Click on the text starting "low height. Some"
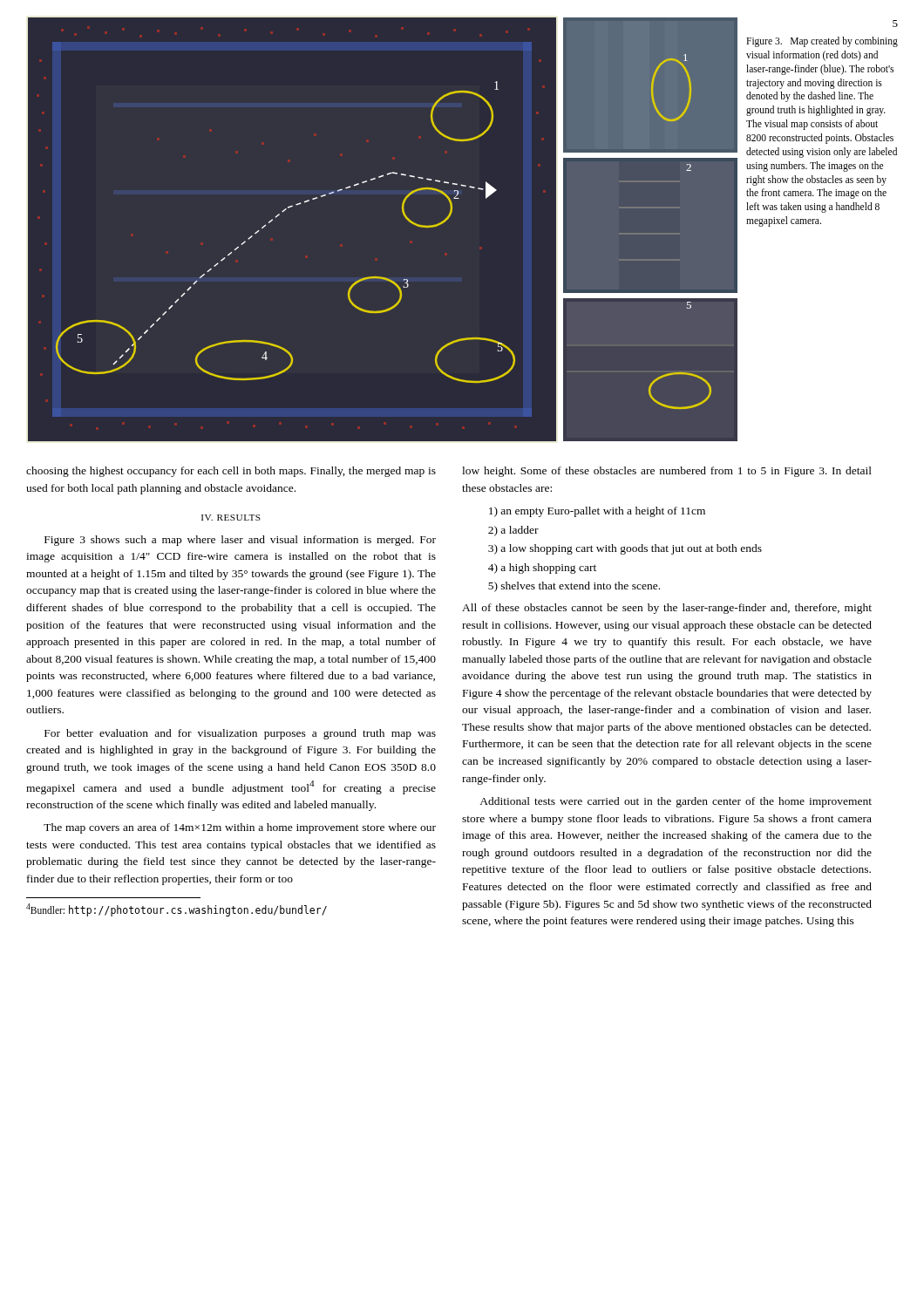 pyautogui.click(x=667, y=479)
